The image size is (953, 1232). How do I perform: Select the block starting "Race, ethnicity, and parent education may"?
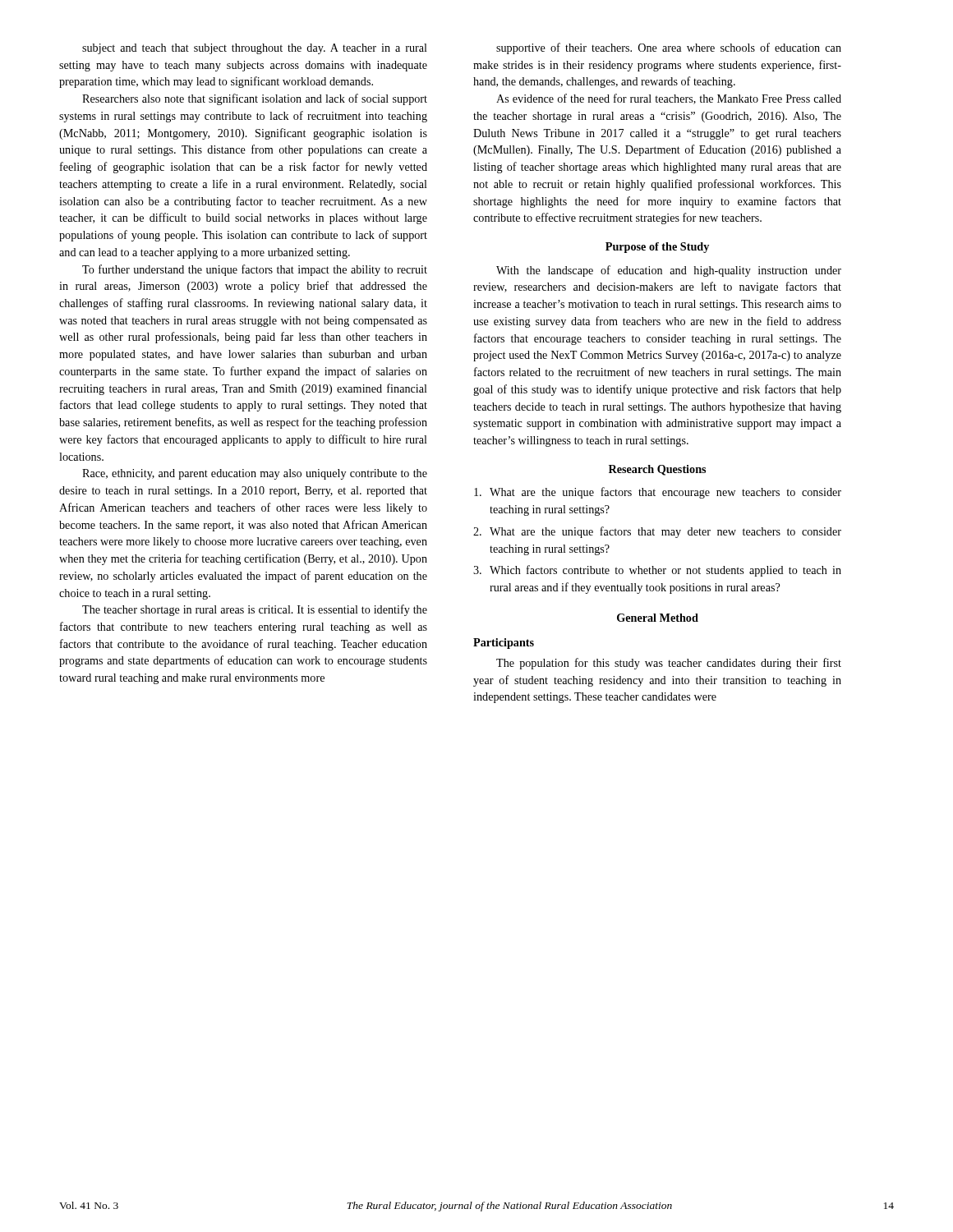click(x=243, y=533)
